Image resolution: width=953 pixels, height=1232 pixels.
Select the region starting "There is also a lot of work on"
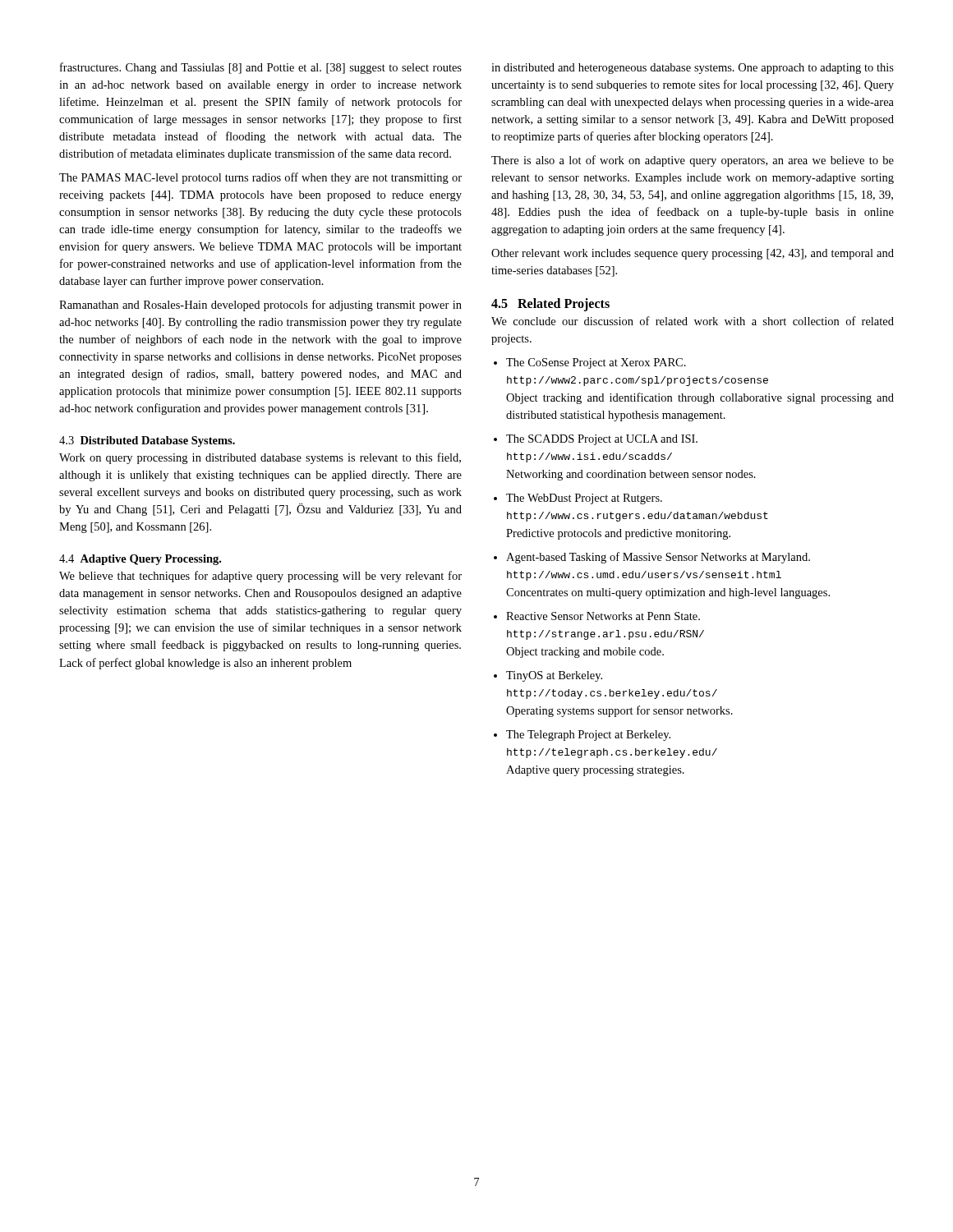[x=693, y=195]
